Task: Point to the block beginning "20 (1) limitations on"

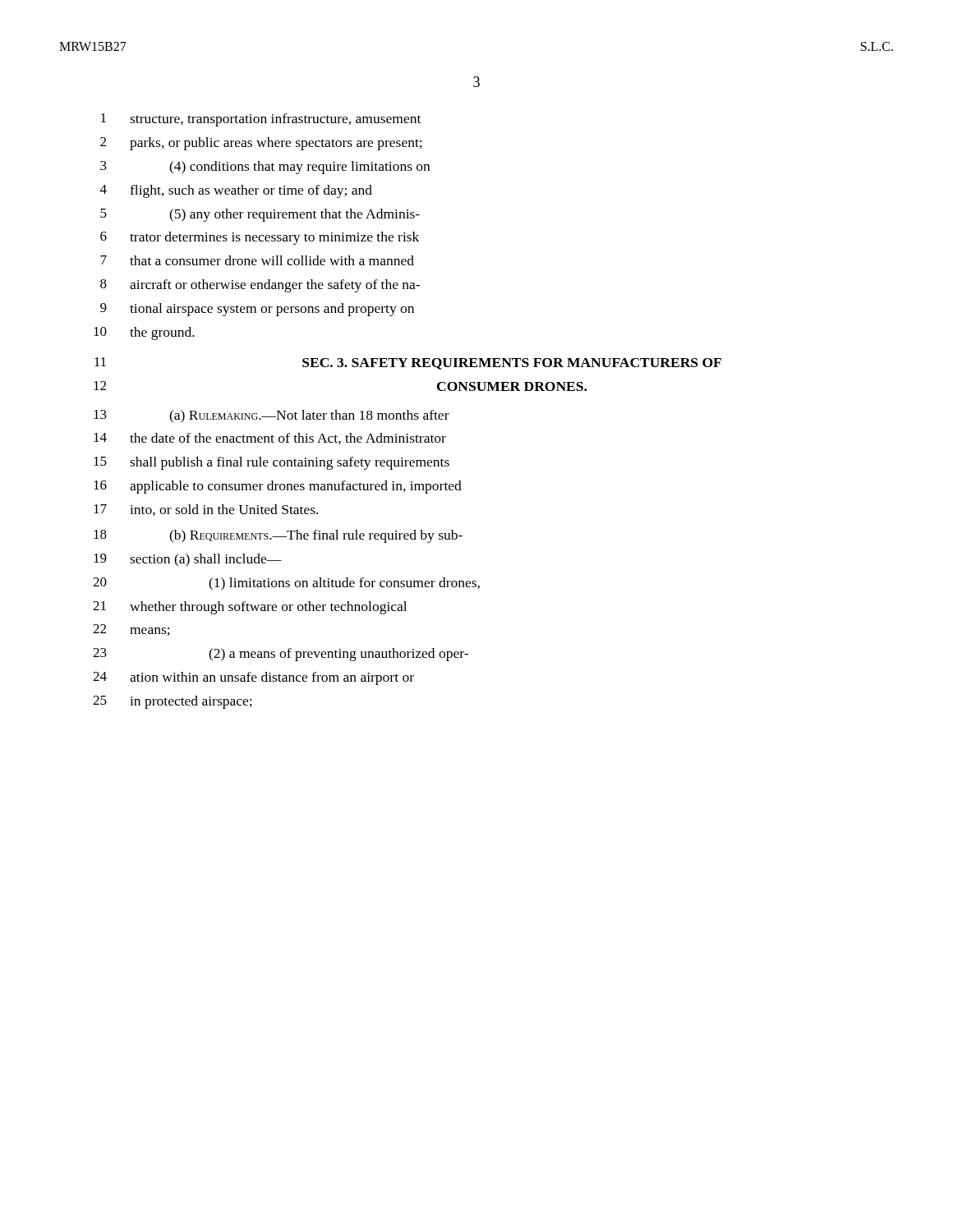Action: 476,582
